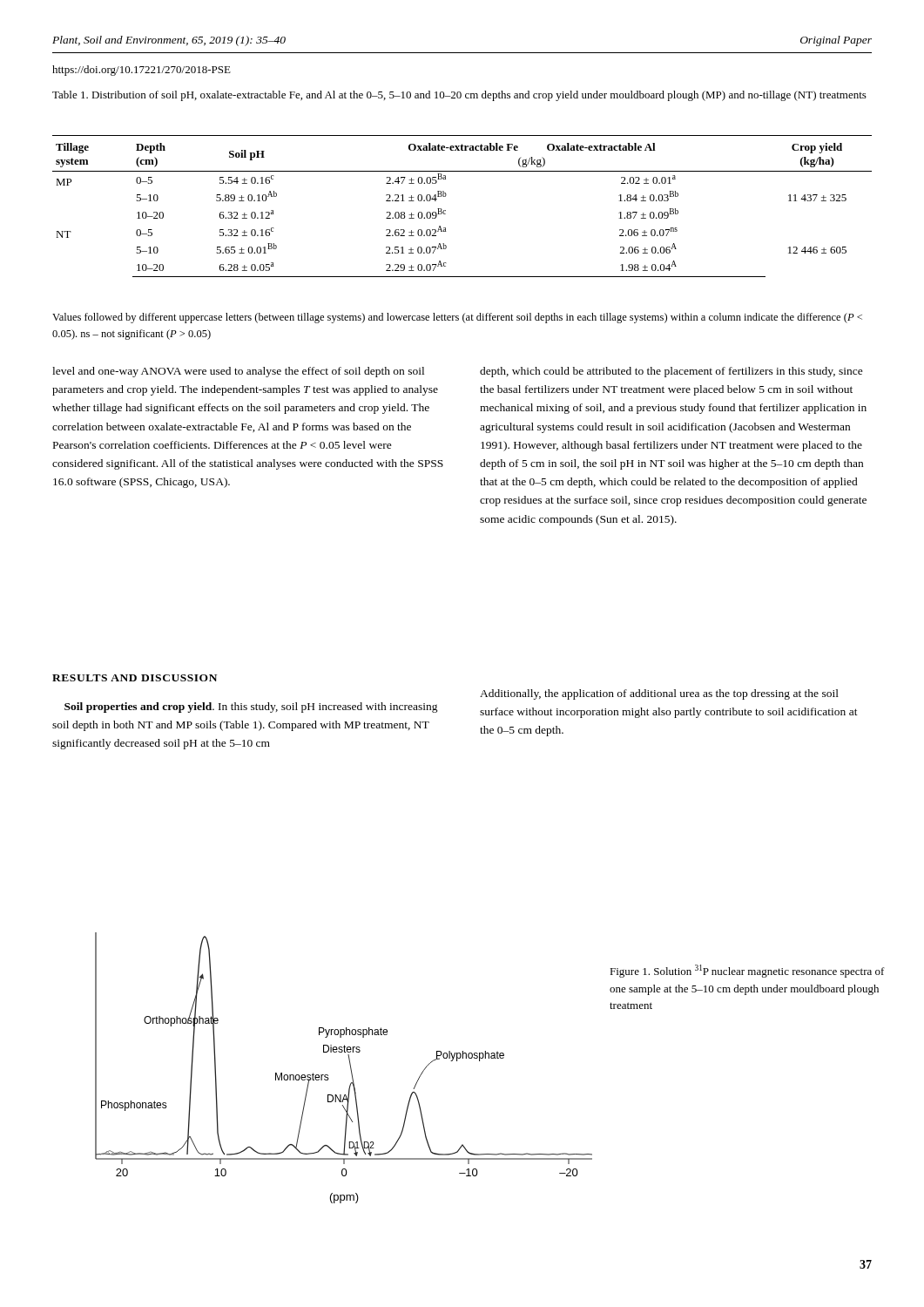
Task: Click on the continuous plot
Action: (x=331, y=1063)
